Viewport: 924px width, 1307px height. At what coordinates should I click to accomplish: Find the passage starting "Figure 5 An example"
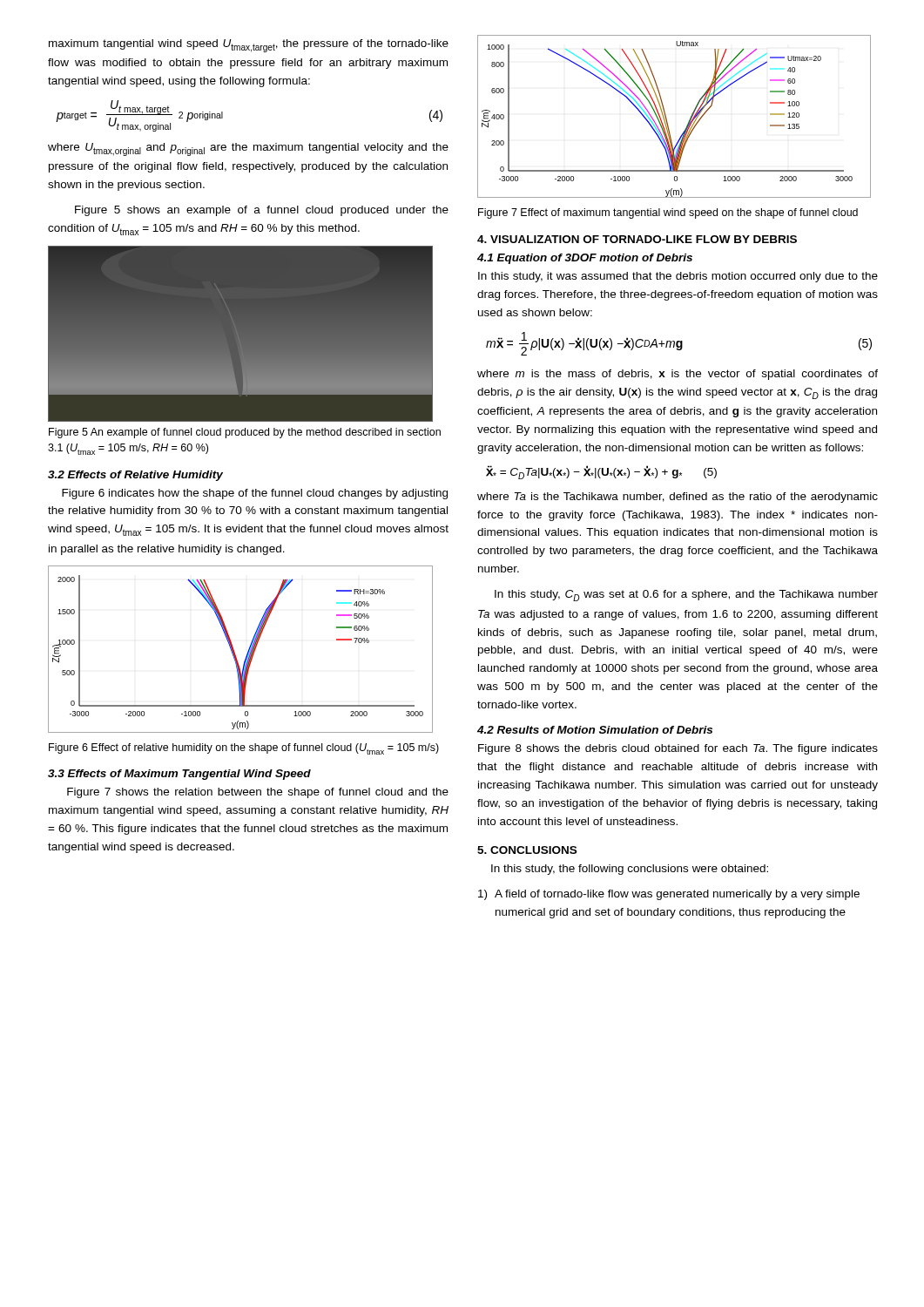click(245, 441)
